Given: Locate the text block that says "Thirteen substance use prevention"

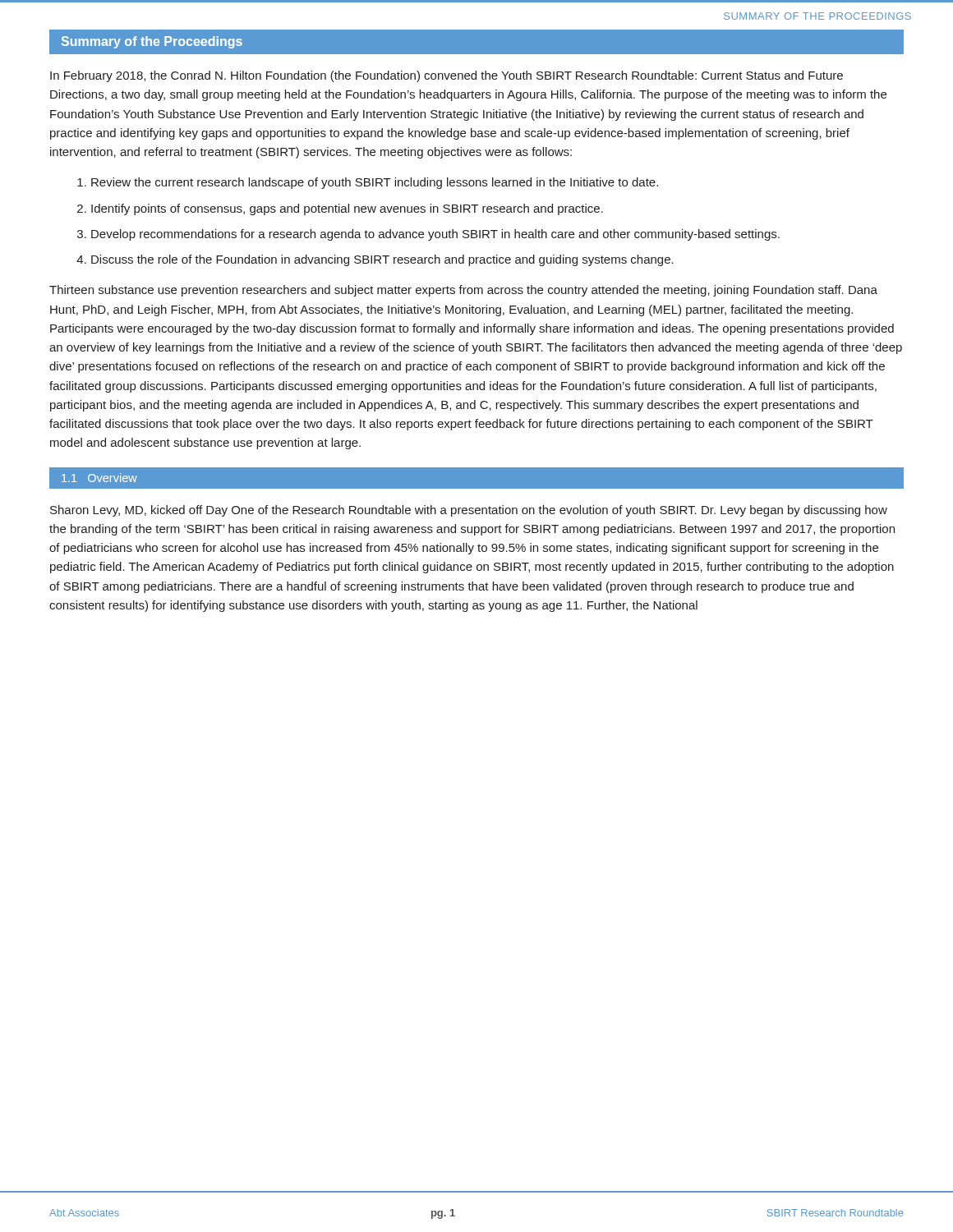Looking at the screenshot, I should 476,366.
